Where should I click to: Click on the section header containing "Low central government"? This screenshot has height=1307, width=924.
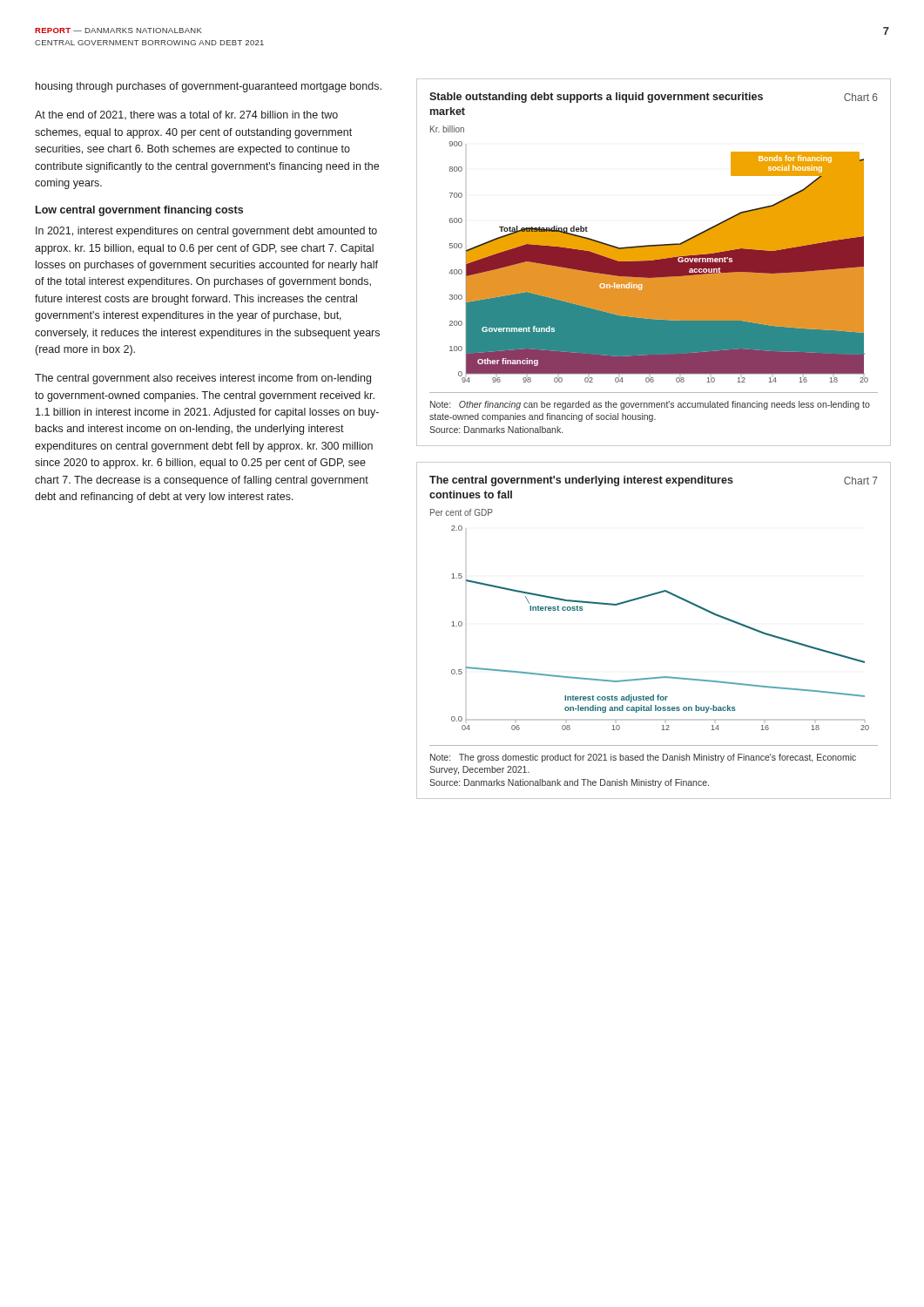[x=139, y=210]
